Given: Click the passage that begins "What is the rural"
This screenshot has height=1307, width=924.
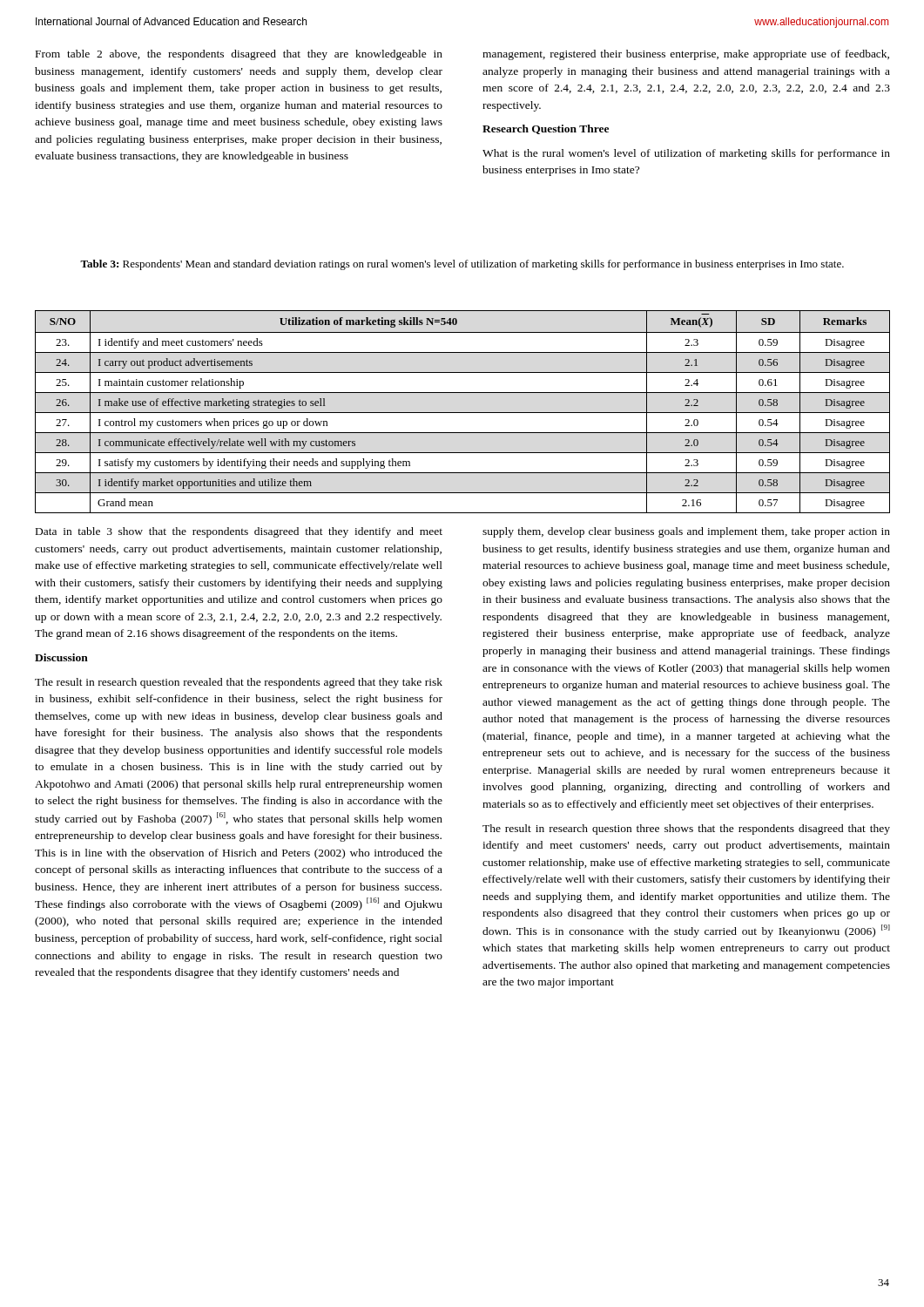Looking at the screenshot, I should tap(686, 161).
